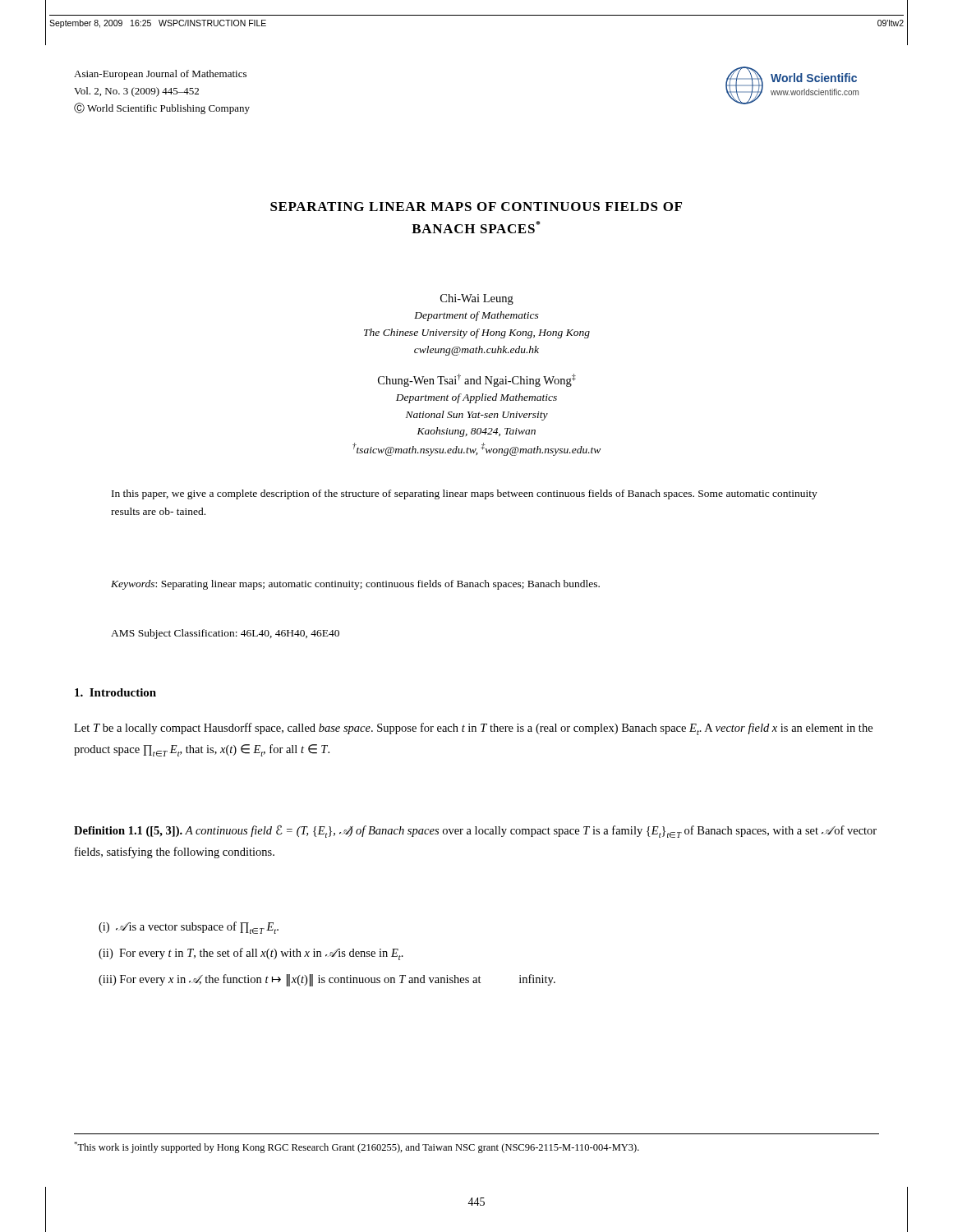Click on the region starting "Chi-Wai Leung Department of Mathematics The Chinese University"
The image size is (953, 1232).
tap(476, 325)
